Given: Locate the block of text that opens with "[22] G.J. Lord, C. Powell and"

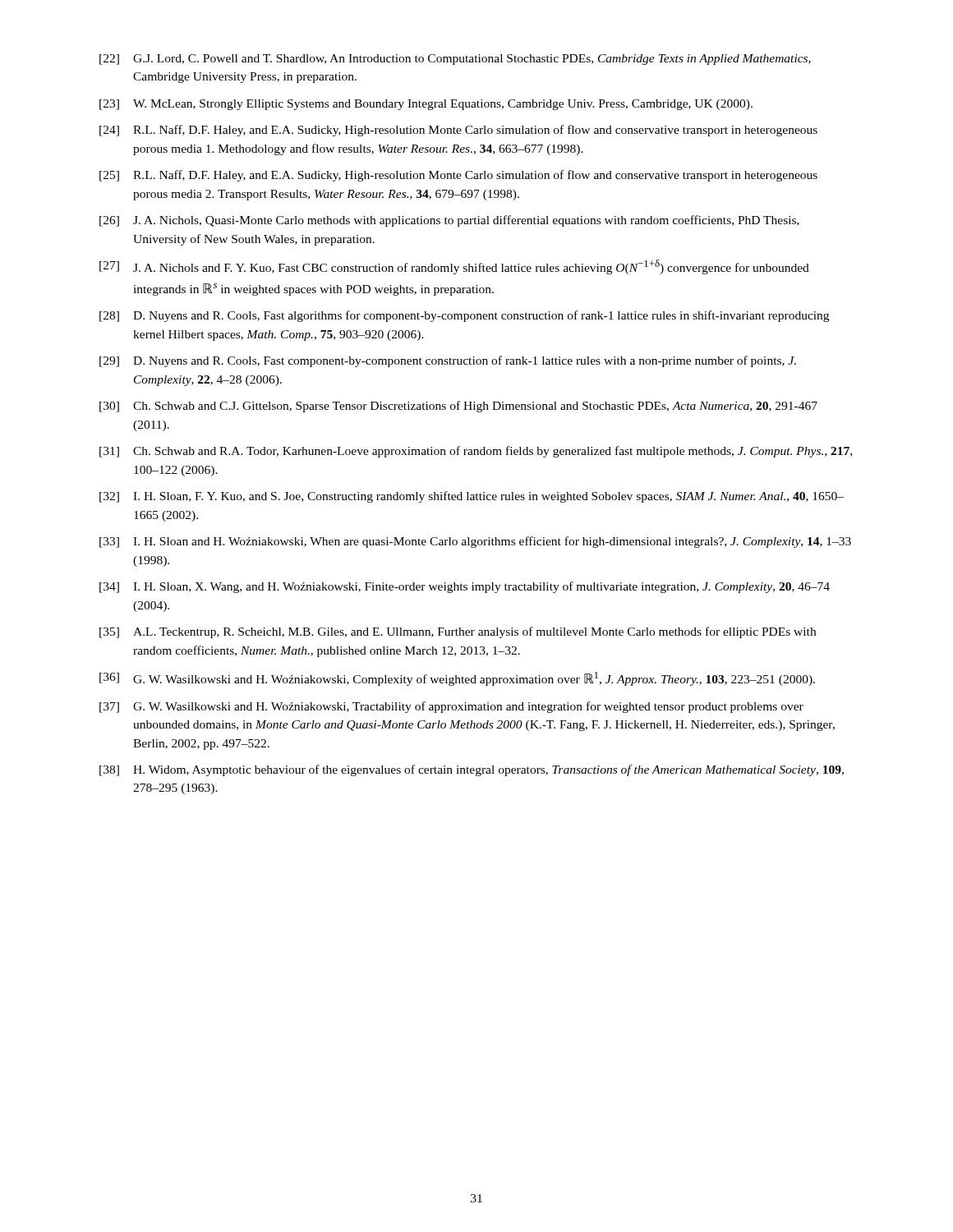Looking at the screenshot, I should (476, 68).
